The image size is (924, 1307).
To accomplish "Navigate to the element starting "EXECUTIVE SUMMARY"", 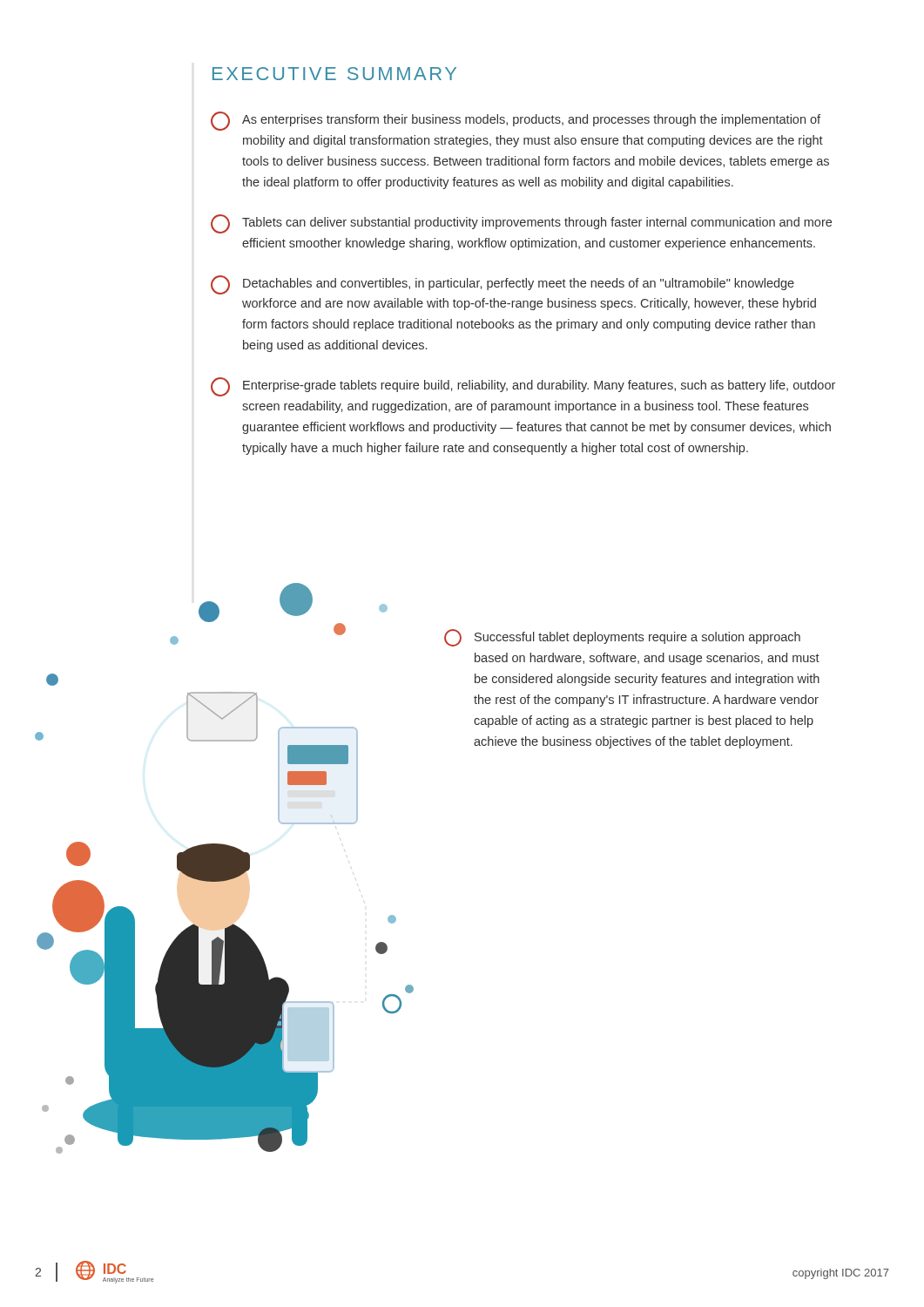I will pyautogui.click(x=335, y=74).
